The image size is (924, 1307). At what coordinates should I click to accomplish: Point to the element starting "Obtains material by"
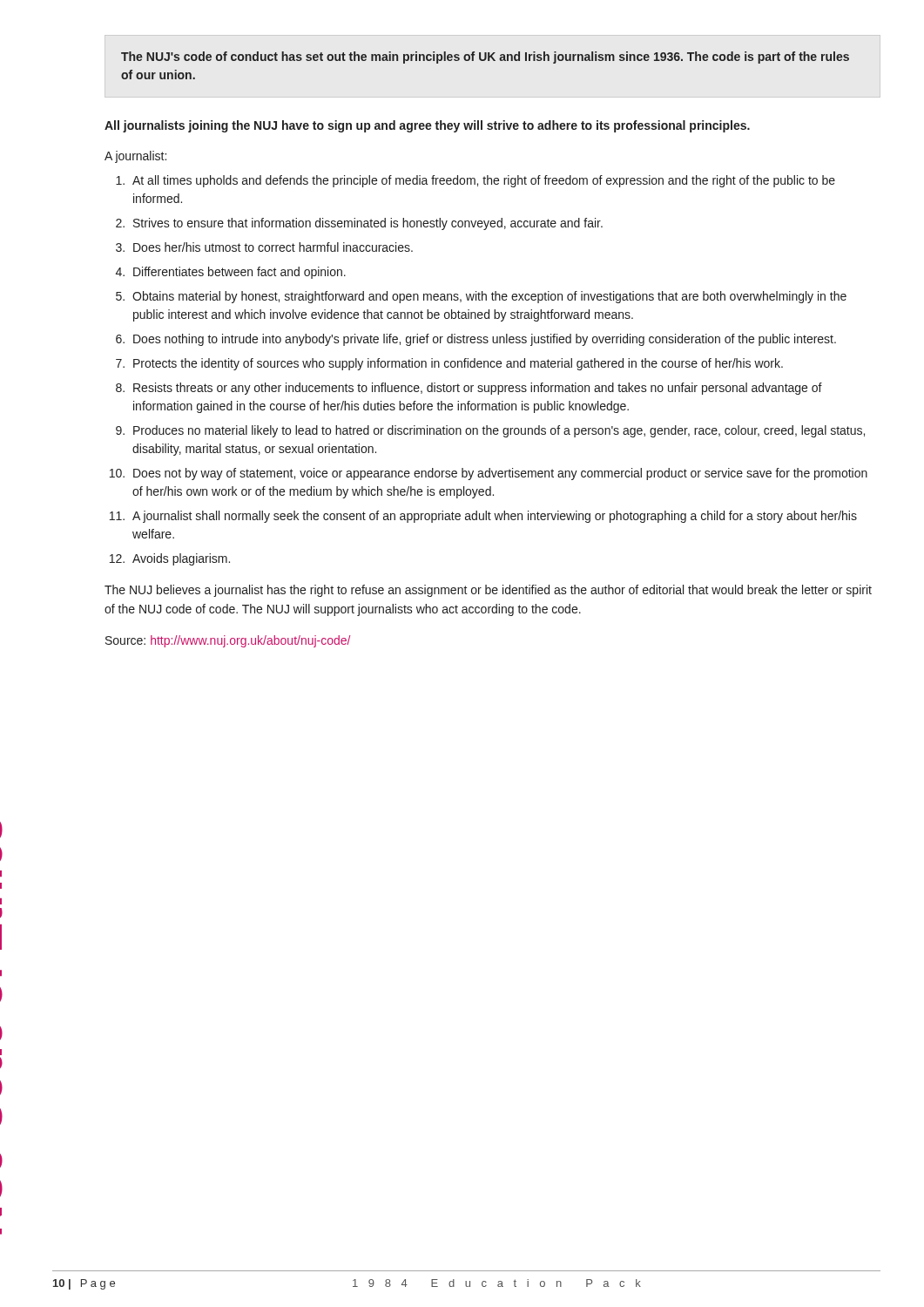(x=505, y=306)
